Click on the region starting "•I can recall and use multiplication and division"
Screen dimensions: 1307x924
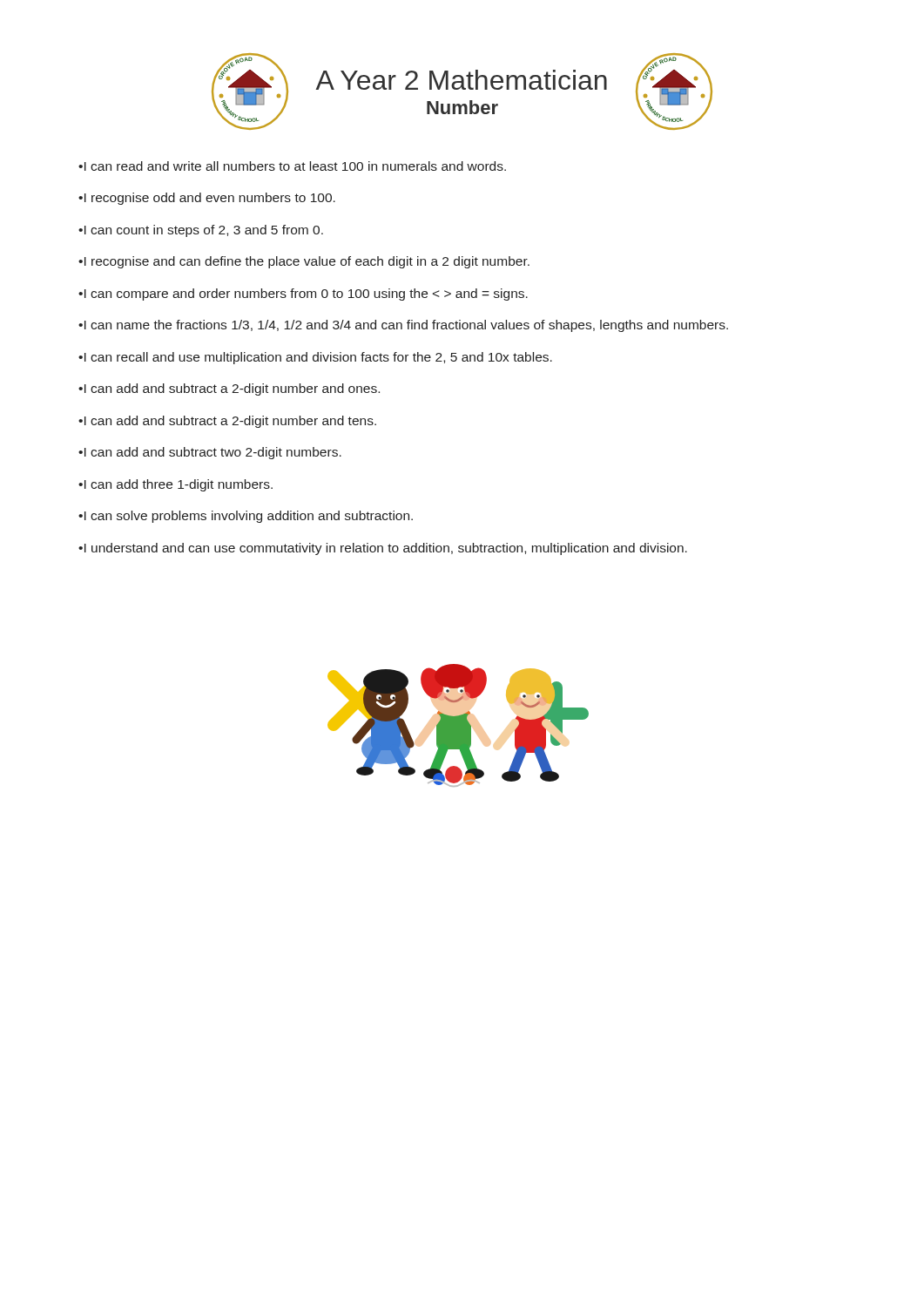(316, 357)
